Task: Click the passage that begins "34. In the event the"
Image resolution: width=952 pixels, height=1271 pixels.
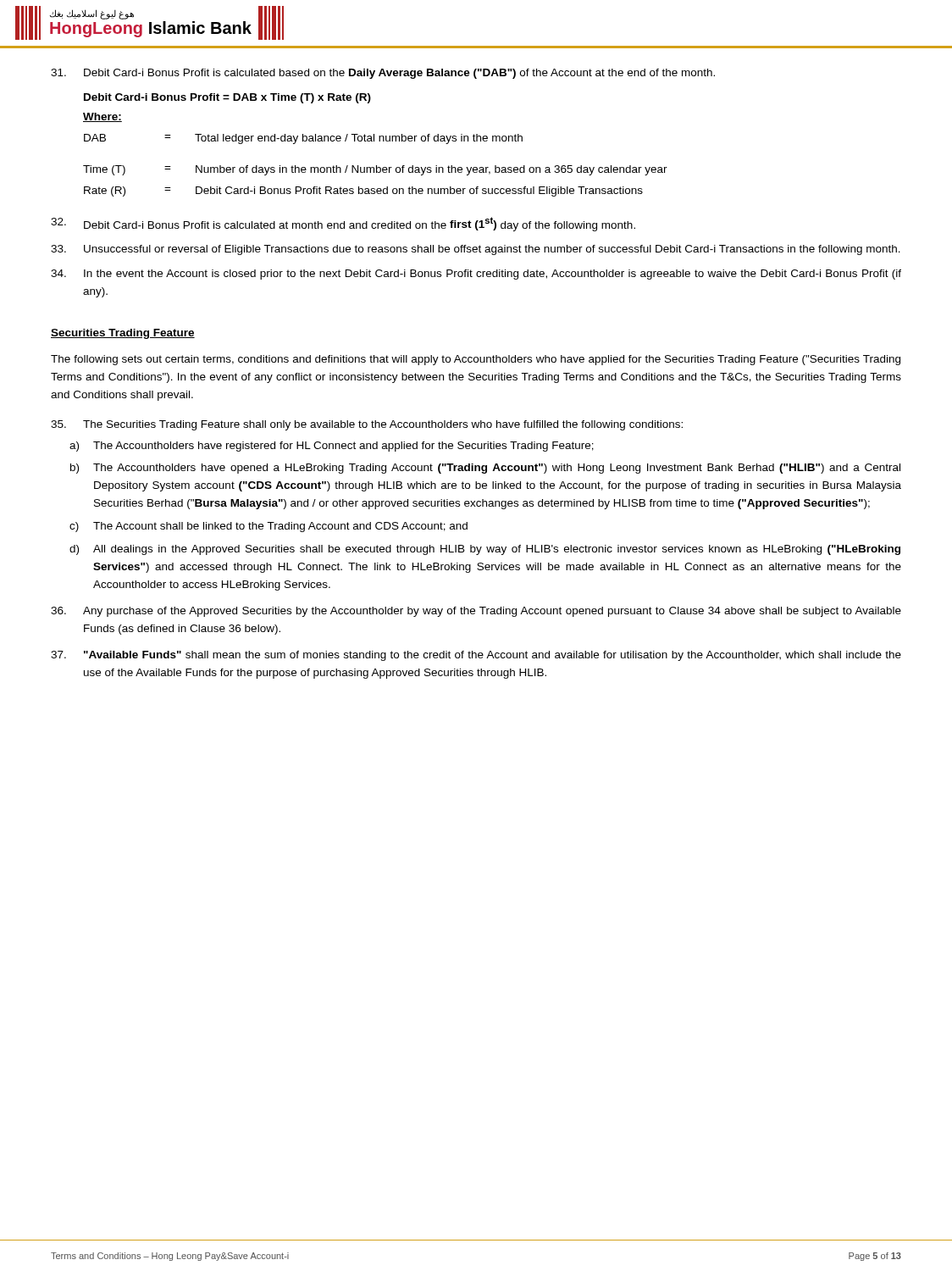Action: click(476, 283)
